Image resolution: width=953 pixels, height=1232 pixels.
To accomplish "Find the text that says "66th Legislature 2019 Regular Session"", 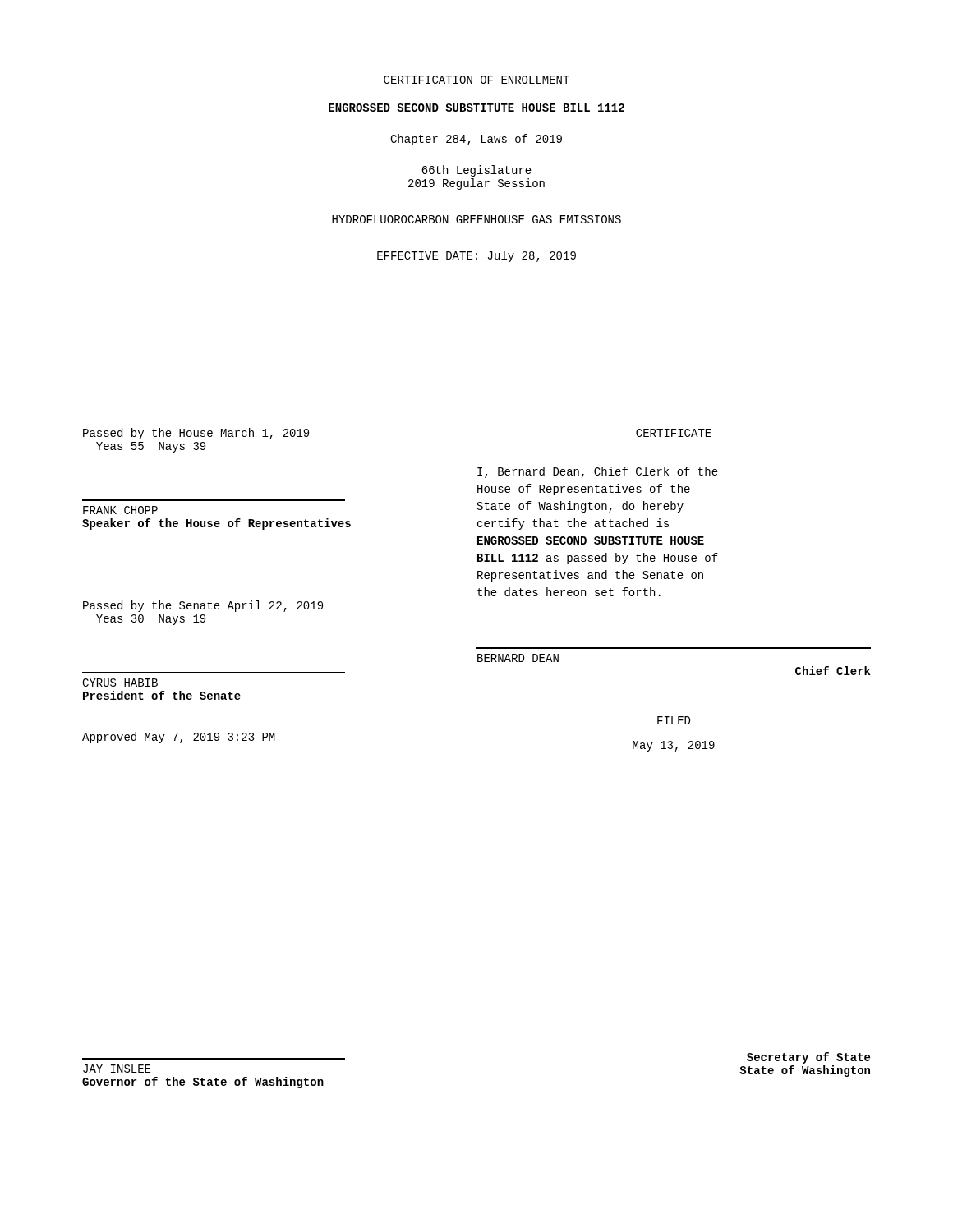I will (476, 177).
